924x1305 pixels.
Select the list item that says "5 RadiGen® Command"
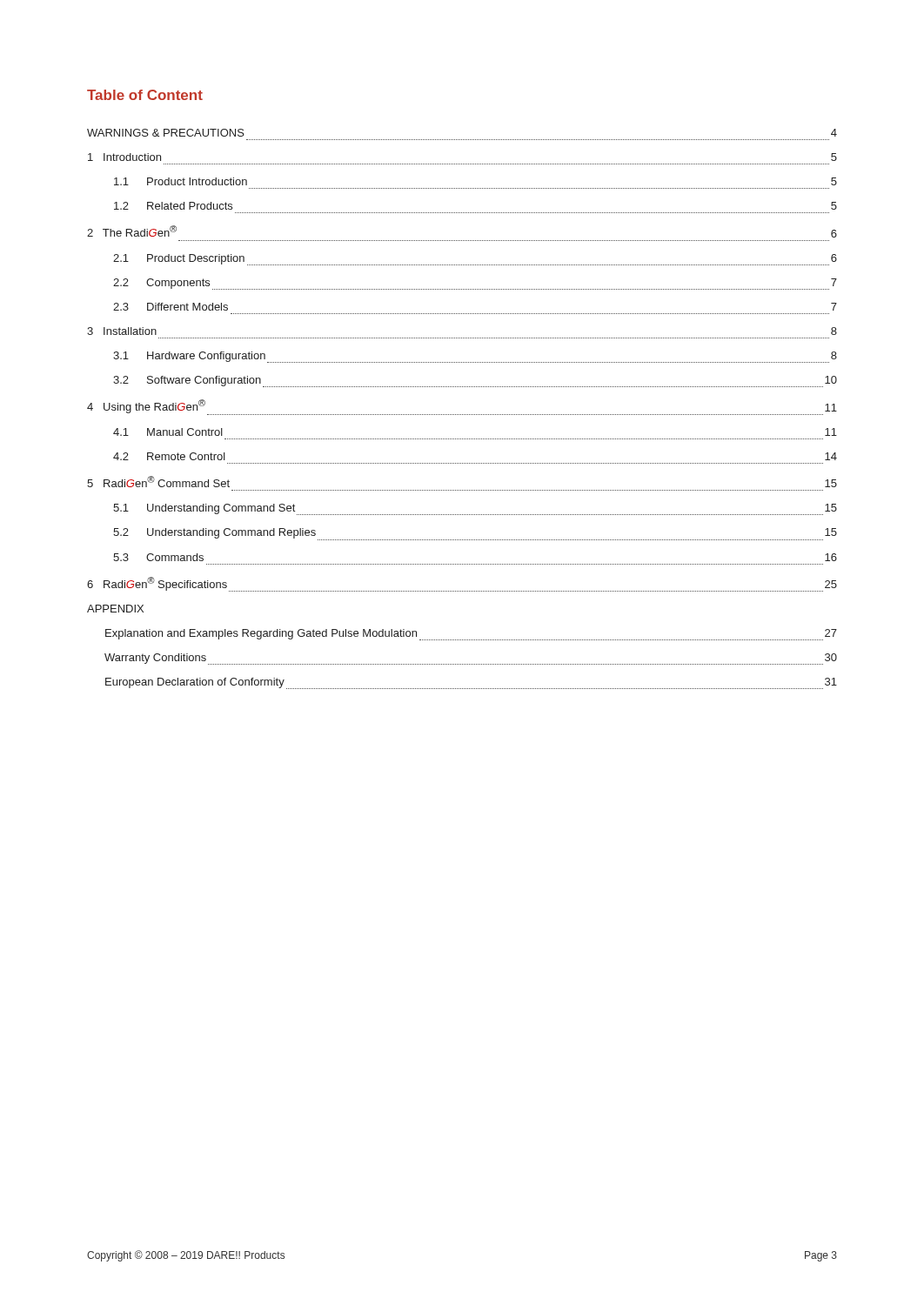coord(462,483)
